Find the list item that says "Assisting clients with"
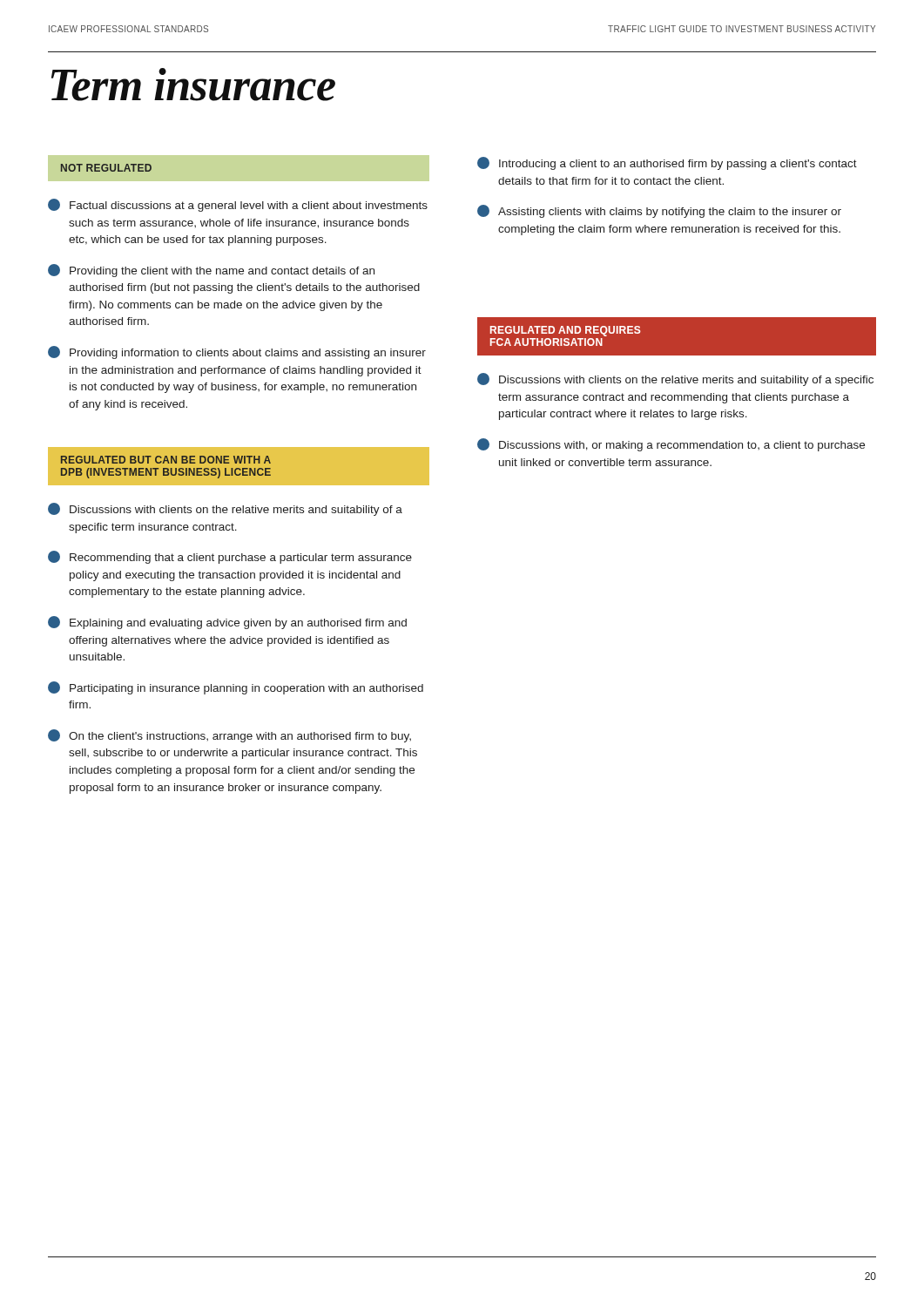This screenshot has width=924, height=1307. coord(677,220)
